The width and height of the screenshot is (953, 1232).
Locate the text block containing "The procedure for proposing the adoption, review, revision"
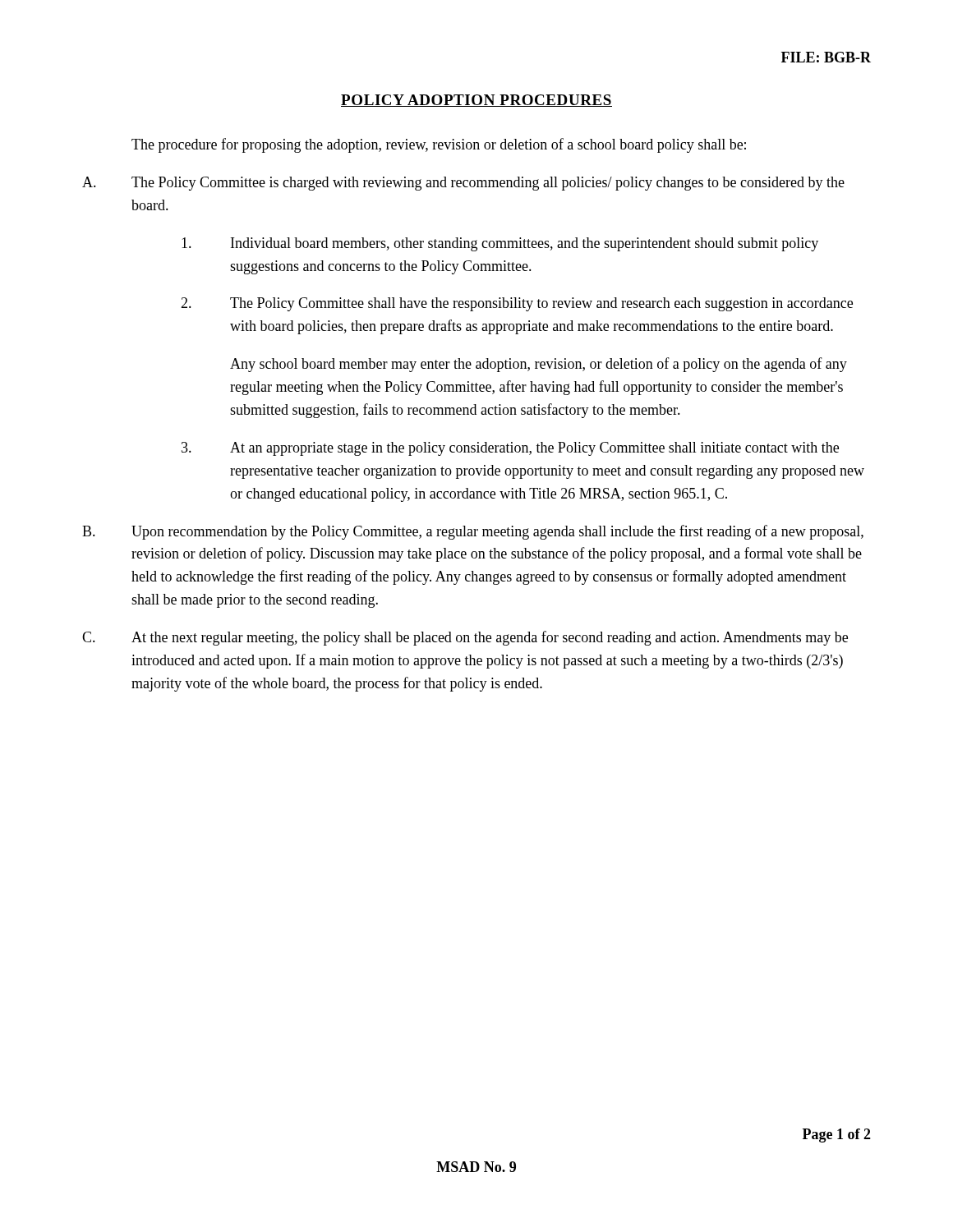439,145
